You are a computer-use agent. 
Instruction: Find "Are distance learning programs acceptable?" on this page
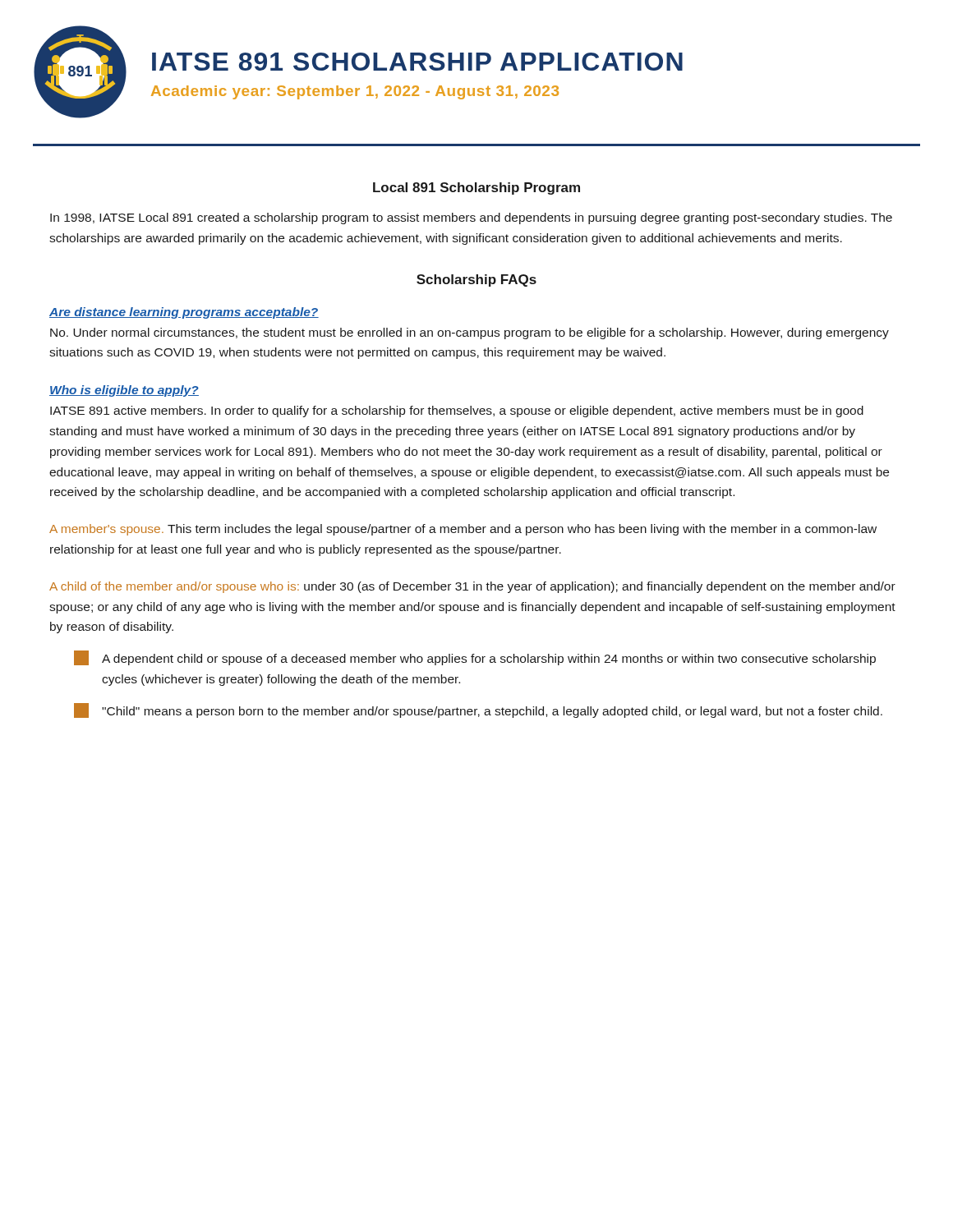(184, 311)
